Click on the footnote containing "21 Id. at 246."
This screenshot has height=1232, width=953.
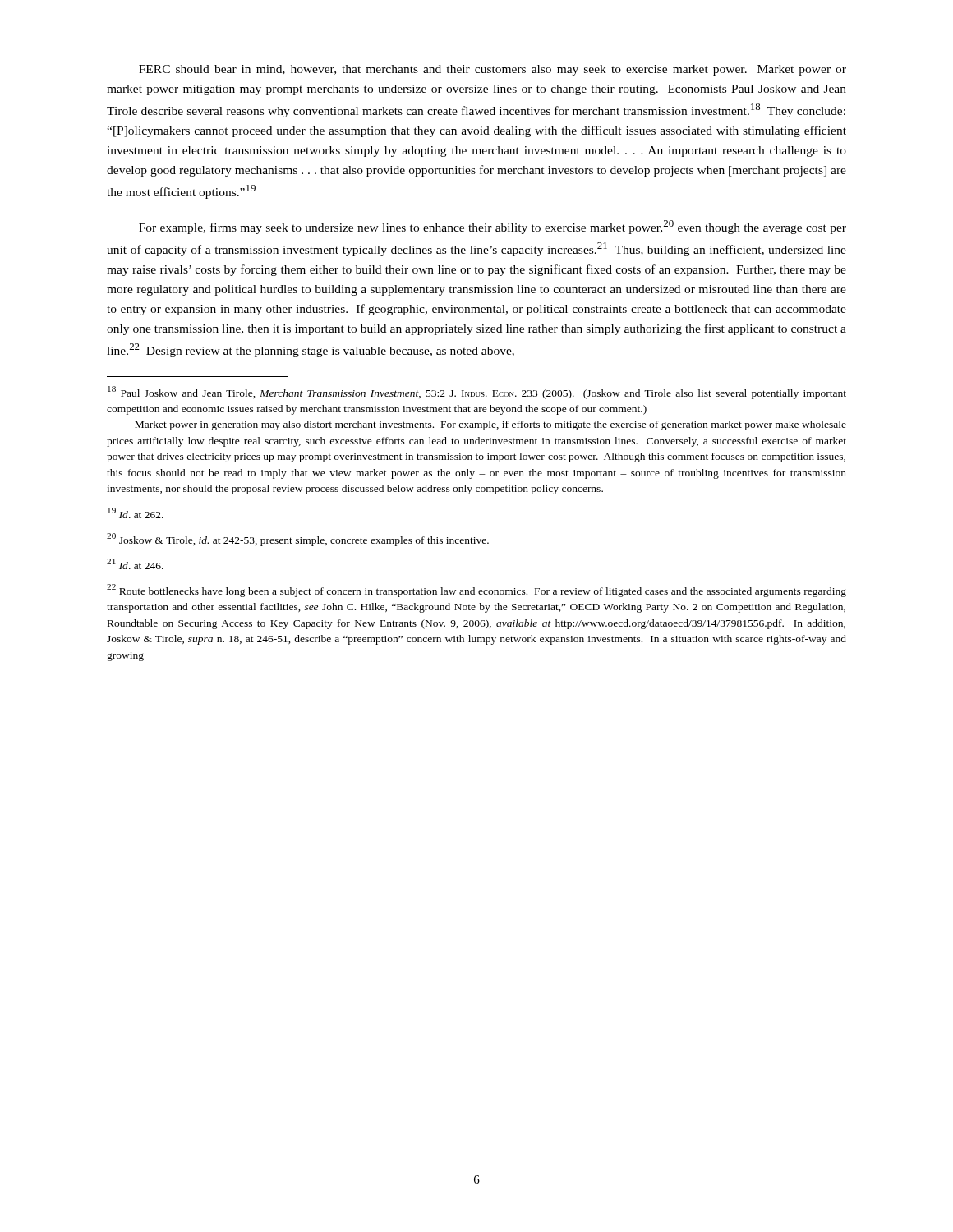(135, 564)
